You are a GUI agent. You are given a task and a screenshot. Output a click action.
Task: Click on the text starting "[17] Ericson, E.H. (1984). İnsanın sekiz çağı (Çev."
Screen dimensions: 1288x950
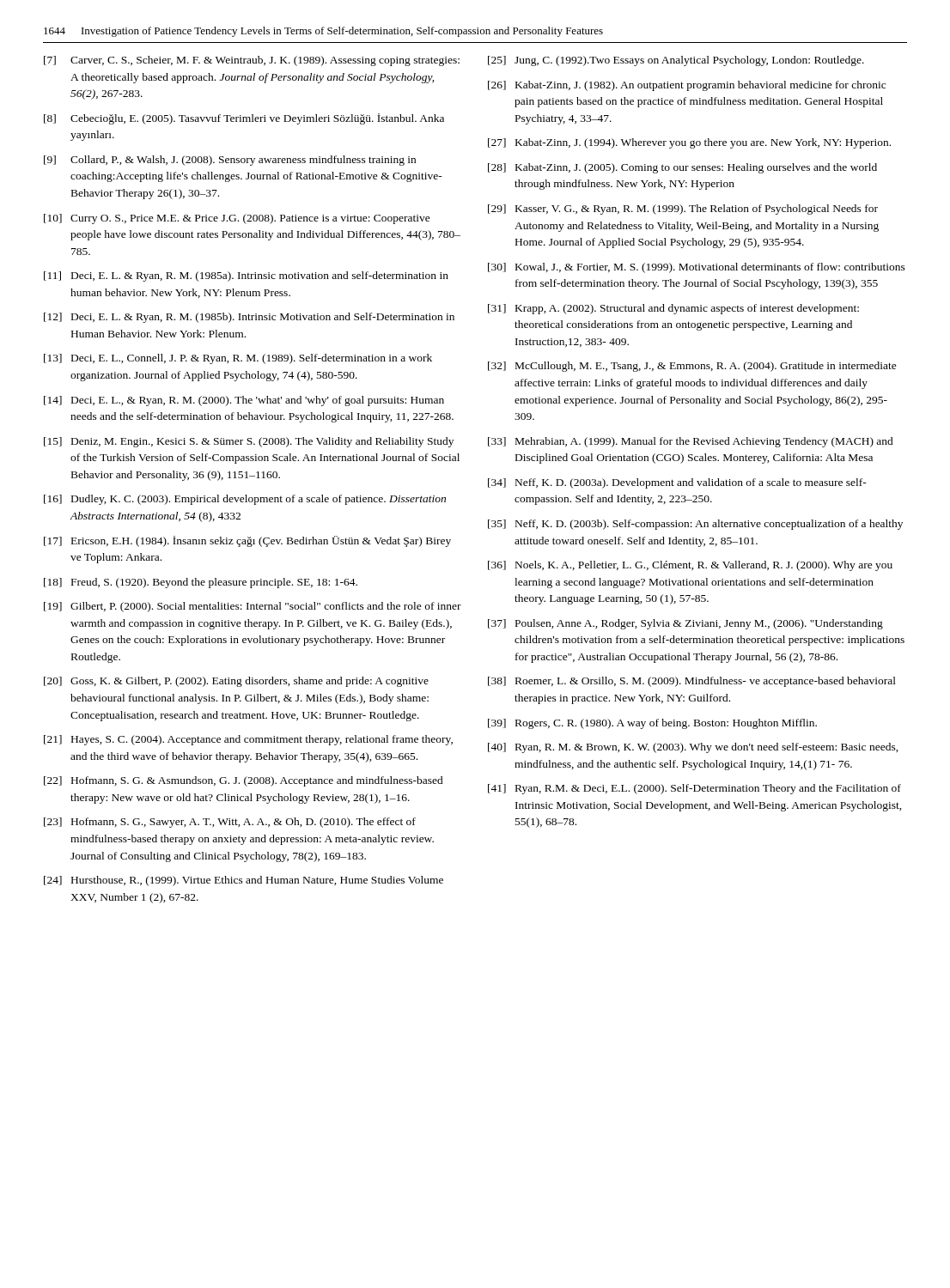[x=253, y=549]
